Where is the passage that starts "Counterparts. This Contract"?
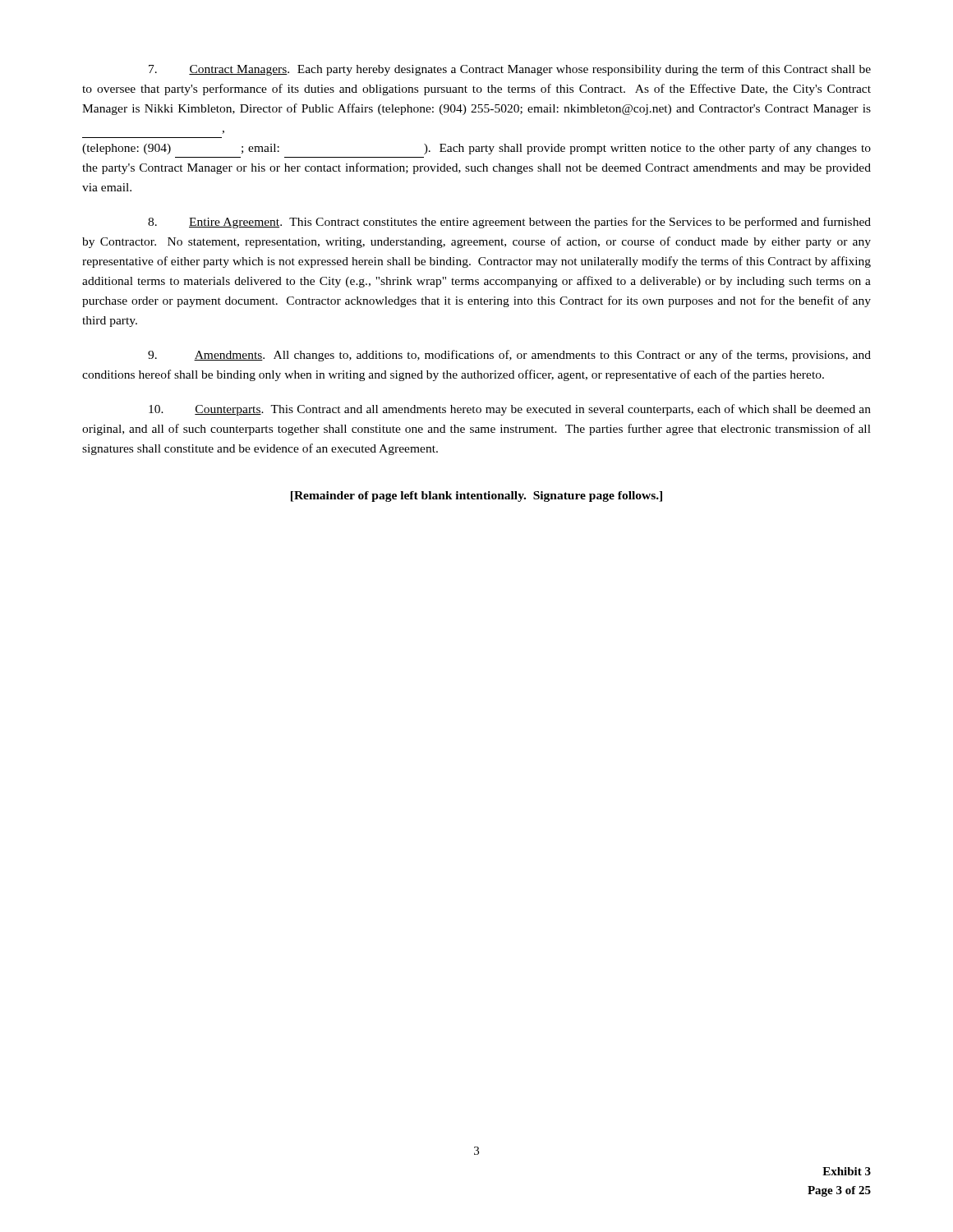 pos(476,429)
